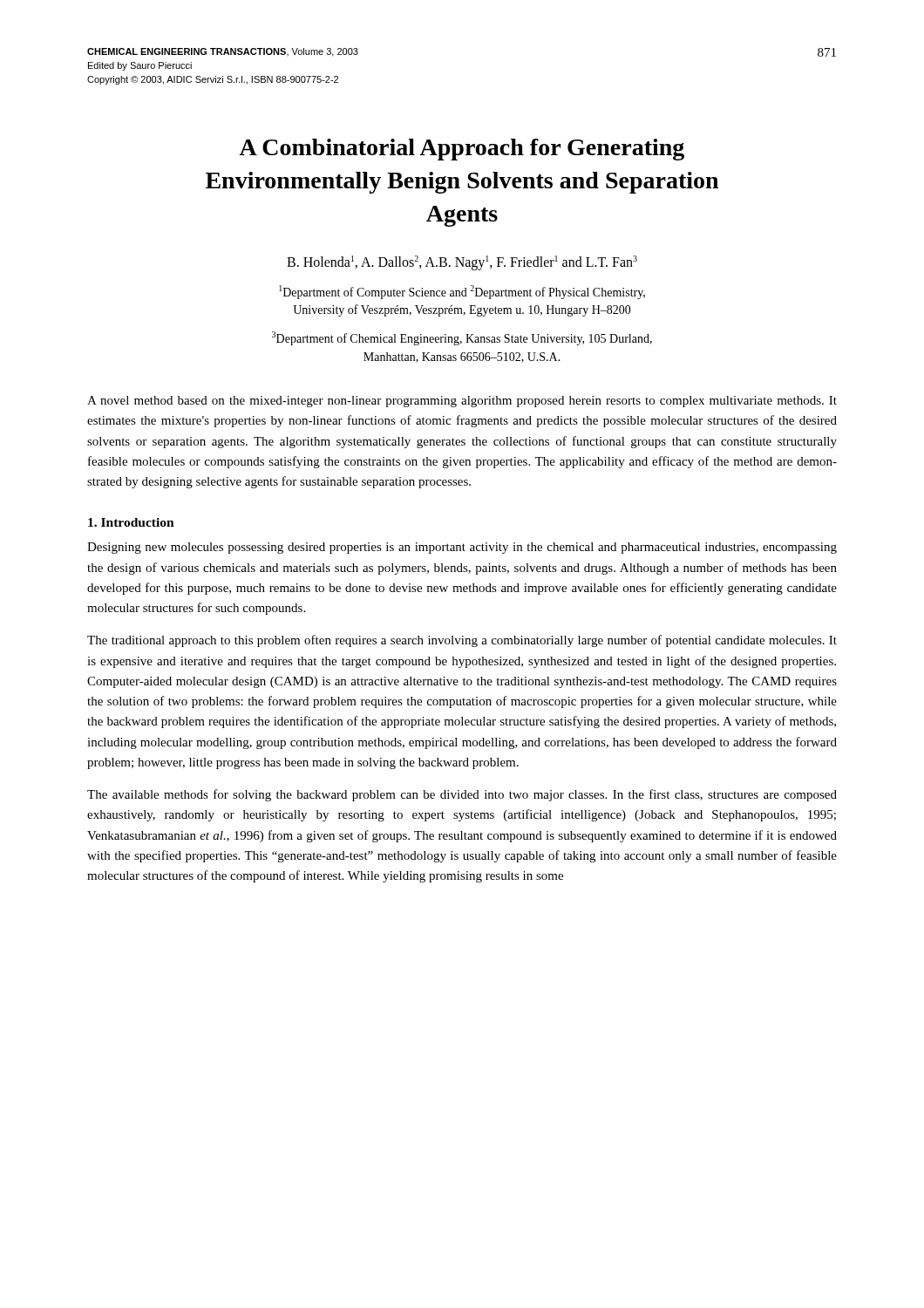Find the text block that says "1Department of Computer Science"
The image size is (924, 1308).
pos(462,300)
